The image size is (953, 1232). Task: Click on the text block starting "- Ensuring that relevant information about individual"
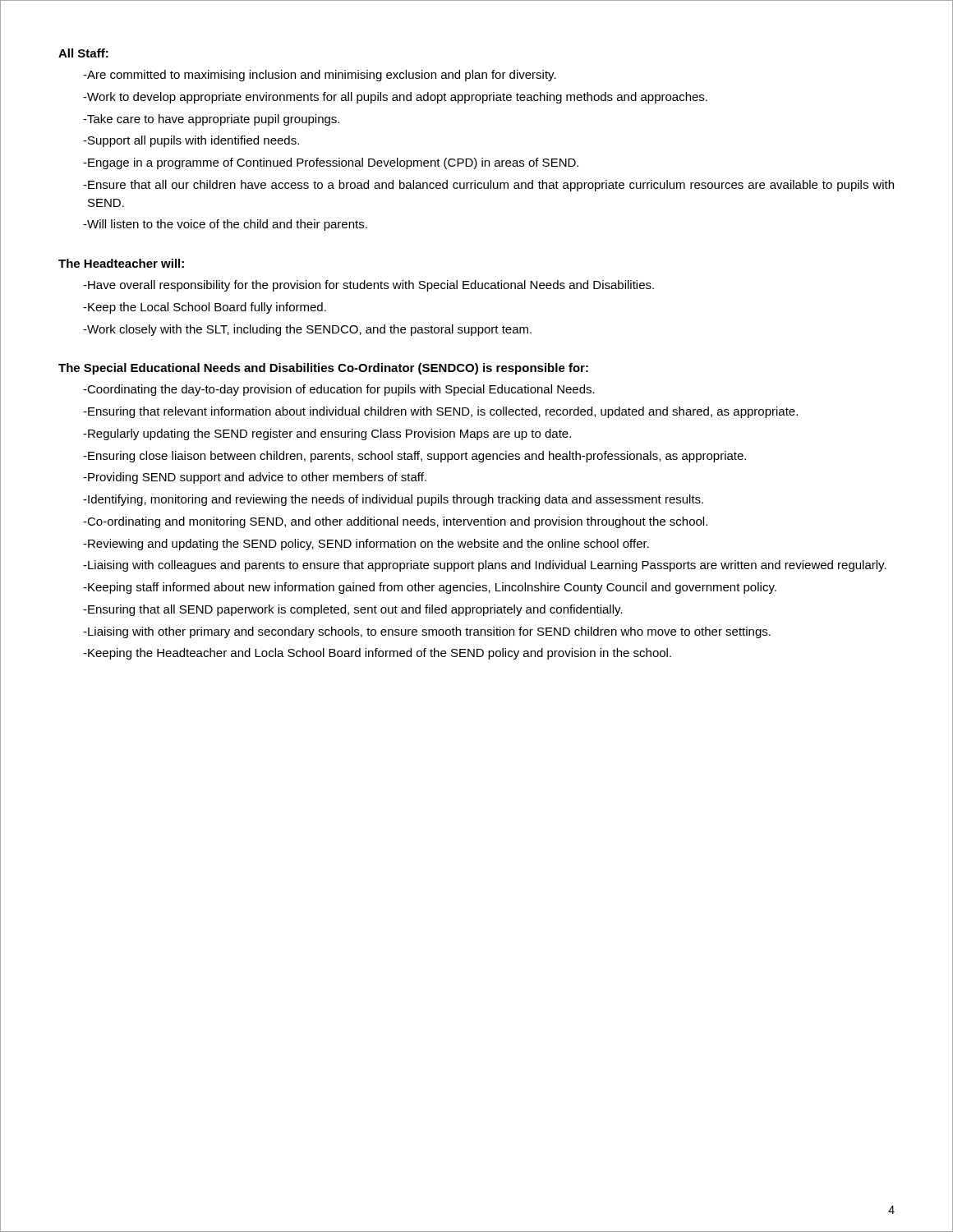point(476,411)
